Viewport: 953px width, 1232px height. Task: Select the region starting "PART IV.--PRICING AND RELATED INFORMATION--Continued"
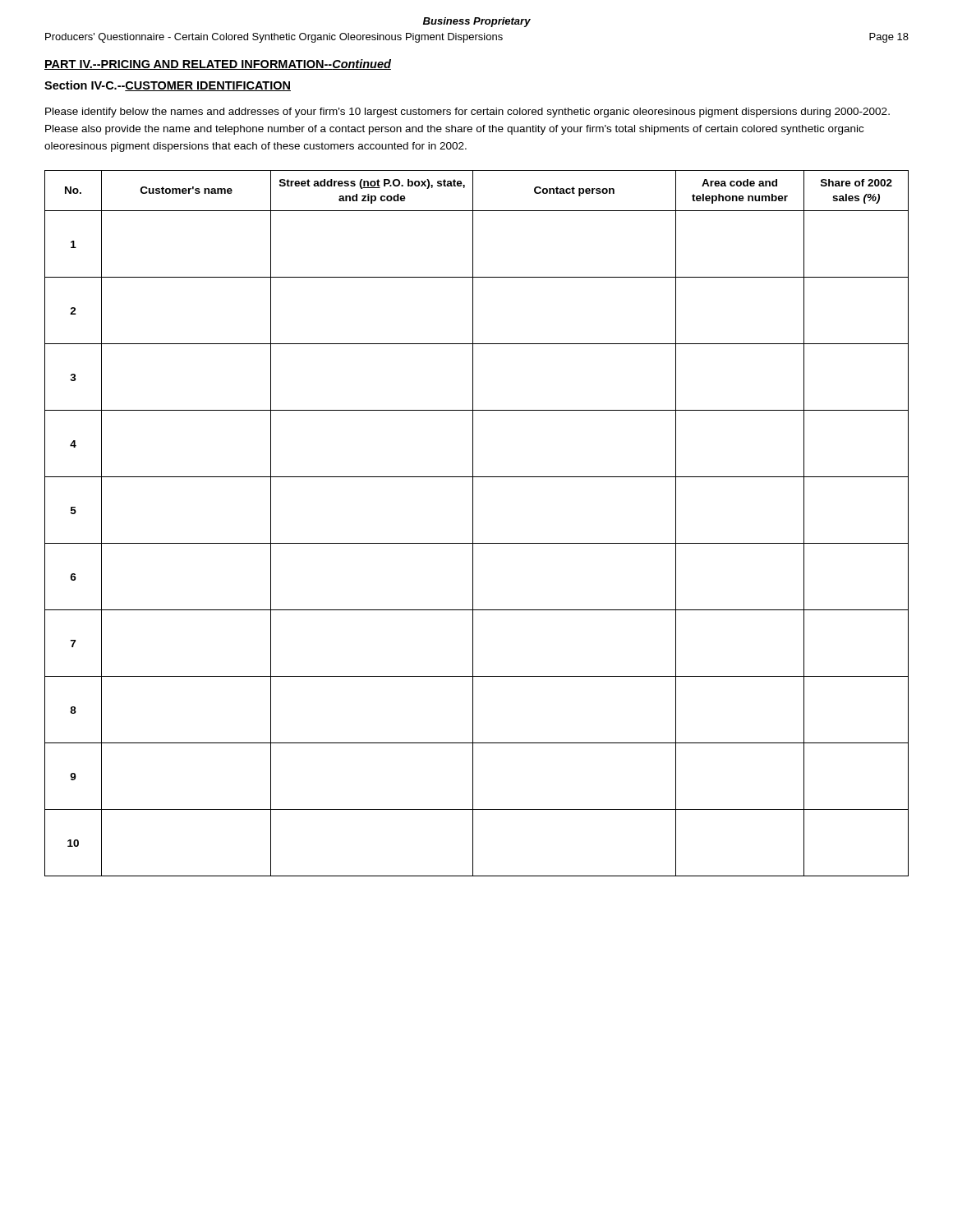click(x=218, y=64)
